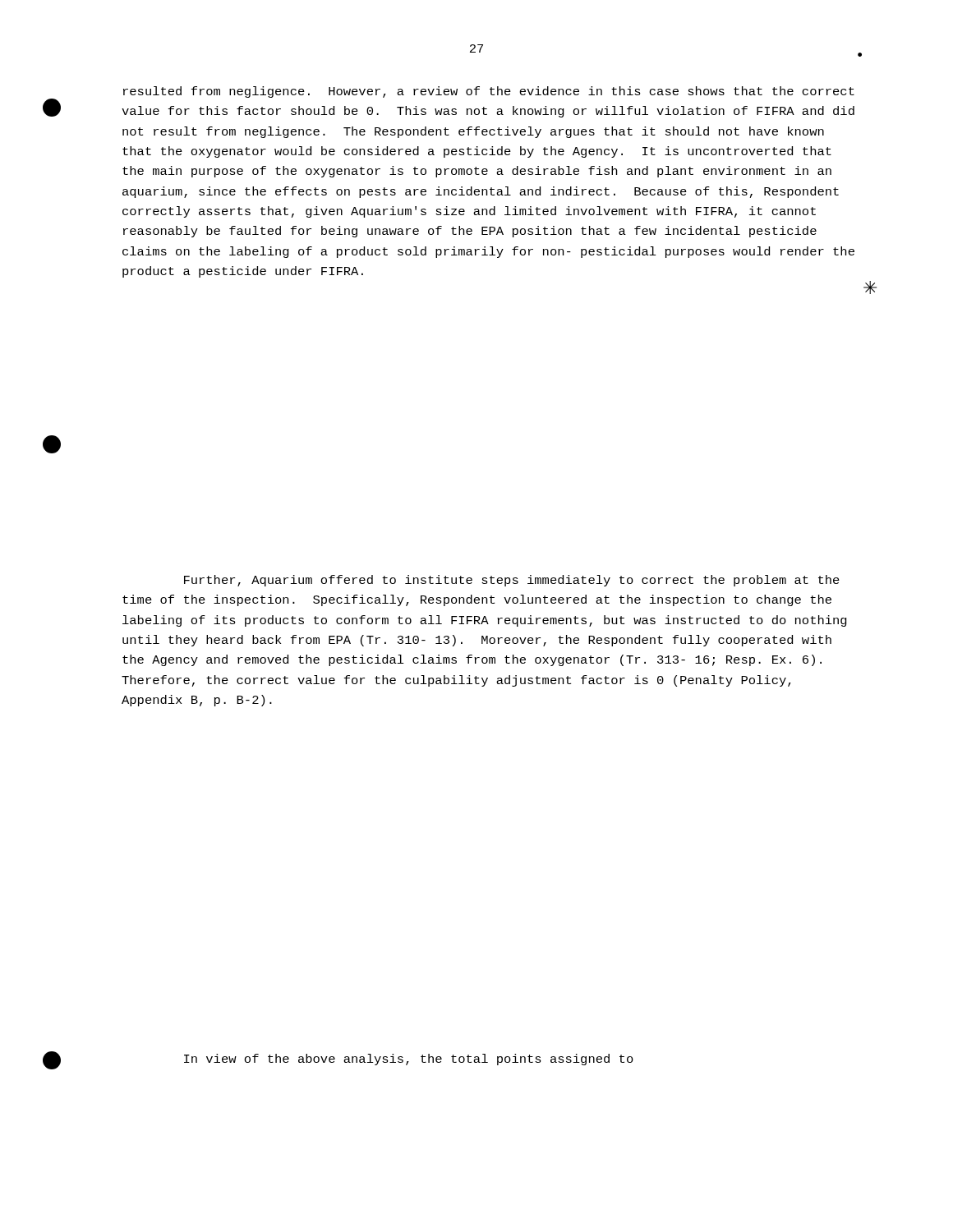Screen dimensions: 1232x953
Task: Select the text starting "resulted from negligence. However, a review"
Action: (488, 182)
